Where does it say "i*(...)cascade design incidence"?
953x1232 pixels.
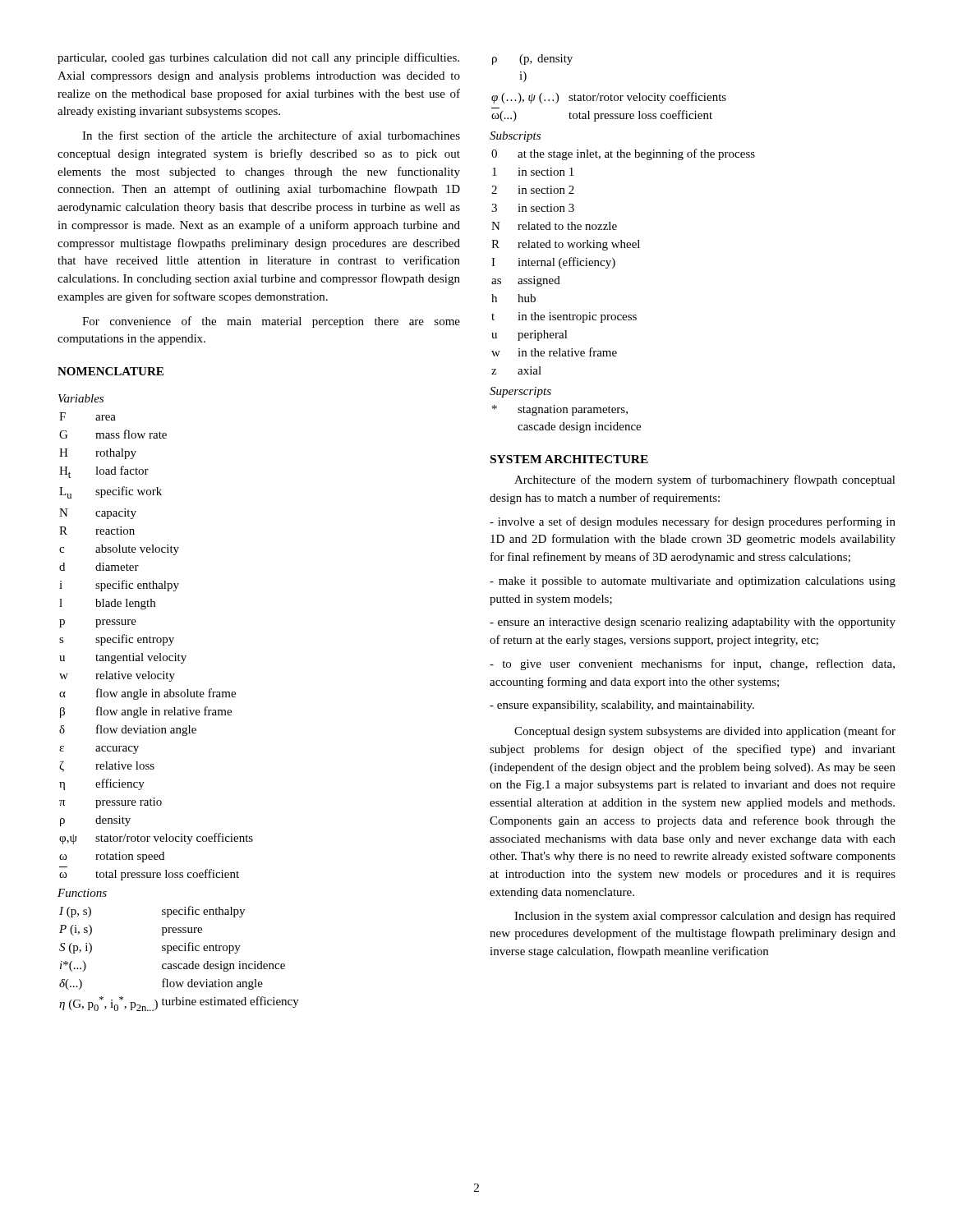pos(259,965)
